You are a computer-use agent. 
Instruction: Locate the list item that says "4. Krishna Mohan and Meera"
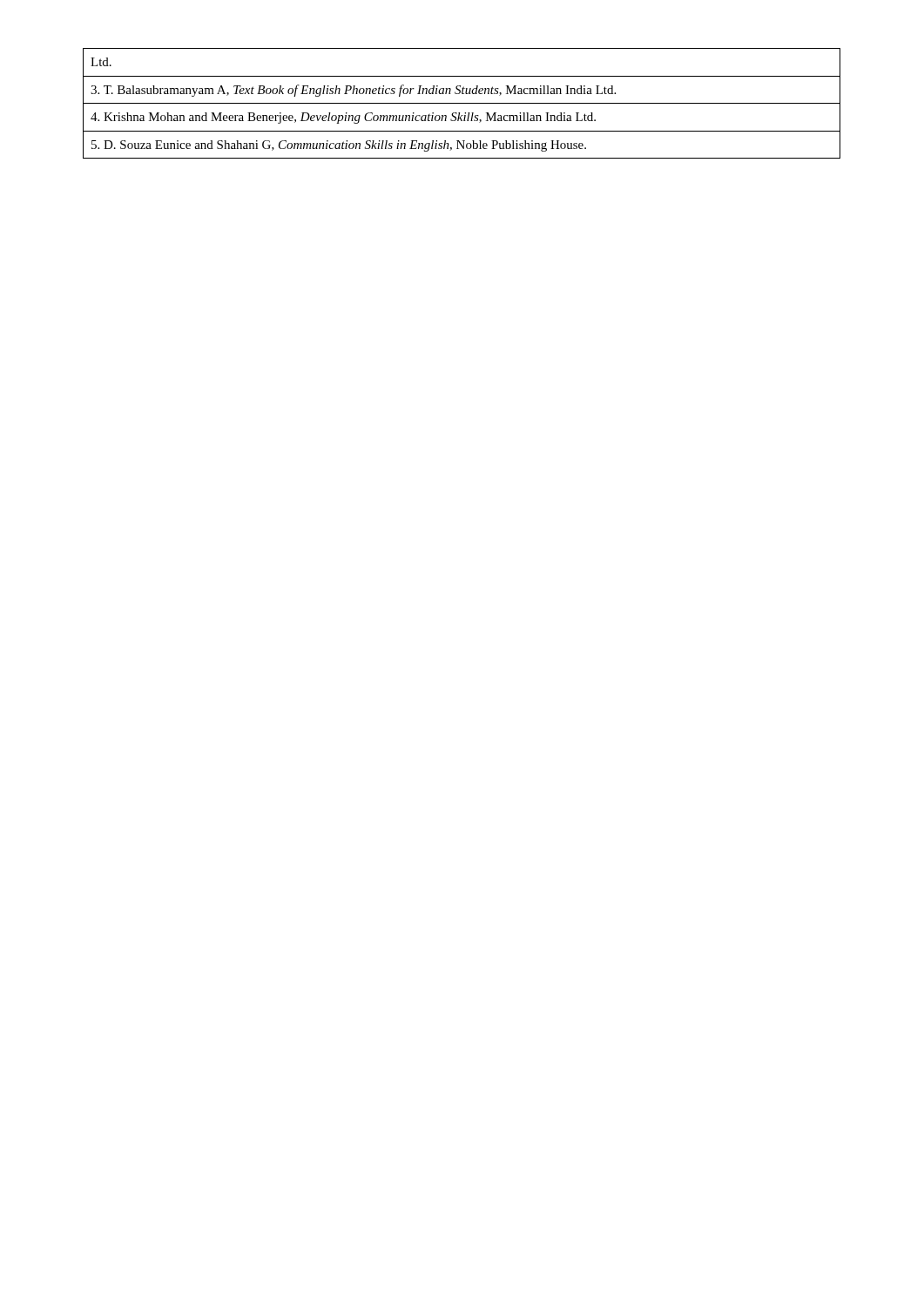tap(344, 117)
